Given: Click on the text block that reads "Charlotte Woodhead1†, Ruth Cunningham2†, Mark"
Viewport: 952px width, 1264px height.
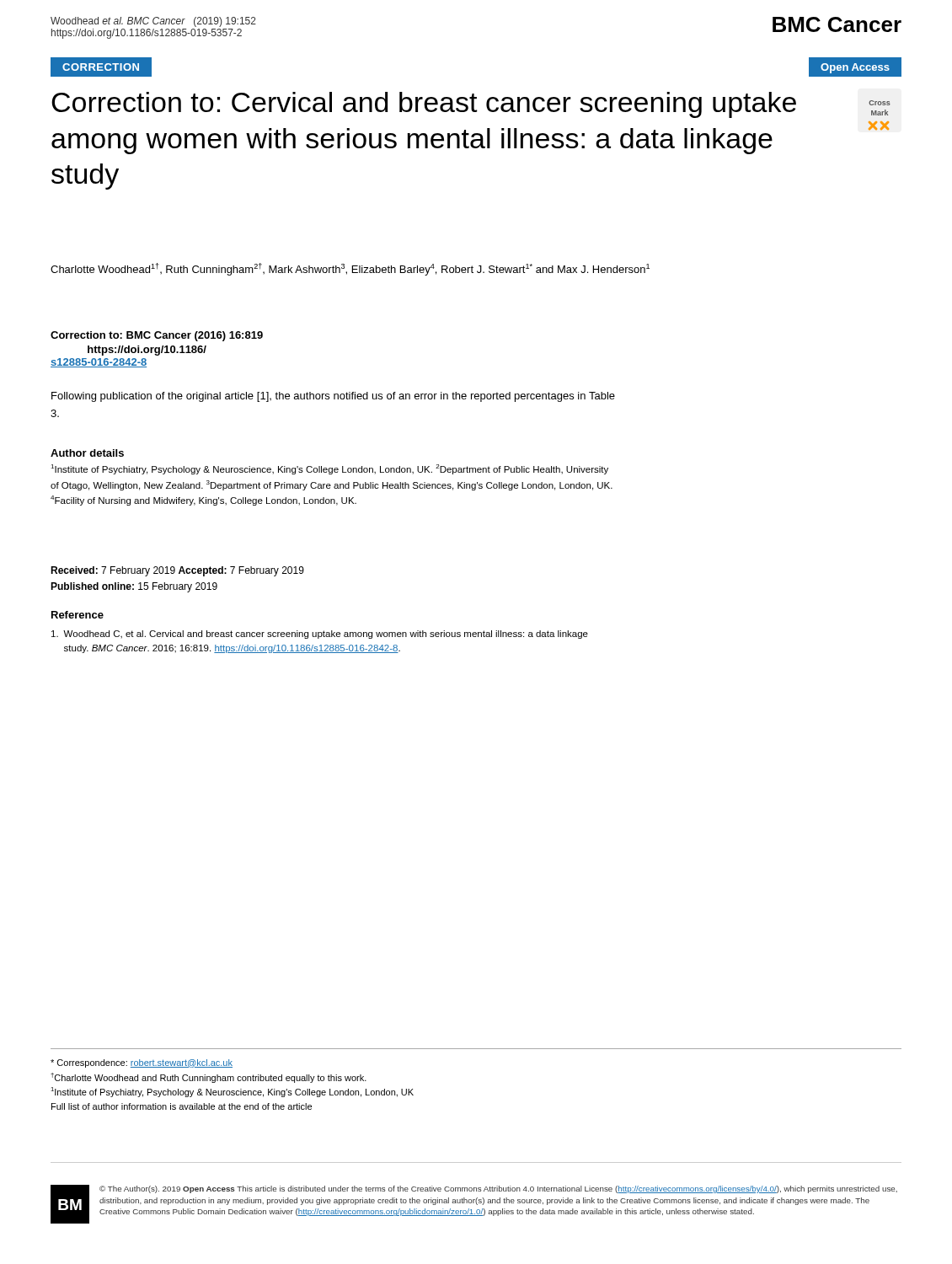Looking at the screenshot, I should pyautogui.click(x=350, y=269).
